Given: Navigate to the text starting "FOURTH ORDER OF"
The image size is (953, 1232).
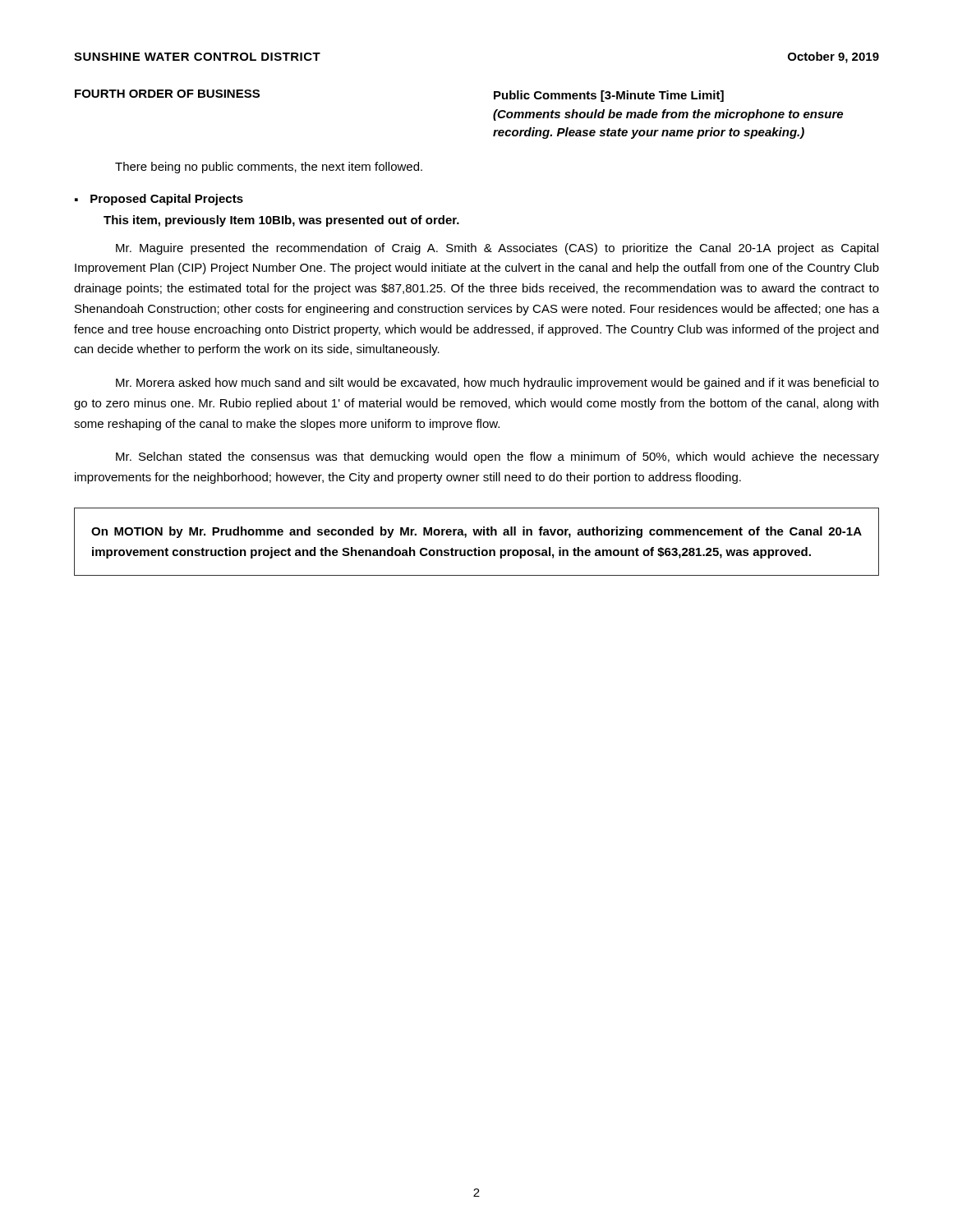Looking at the screenshot, I should [x=167, y=93].
